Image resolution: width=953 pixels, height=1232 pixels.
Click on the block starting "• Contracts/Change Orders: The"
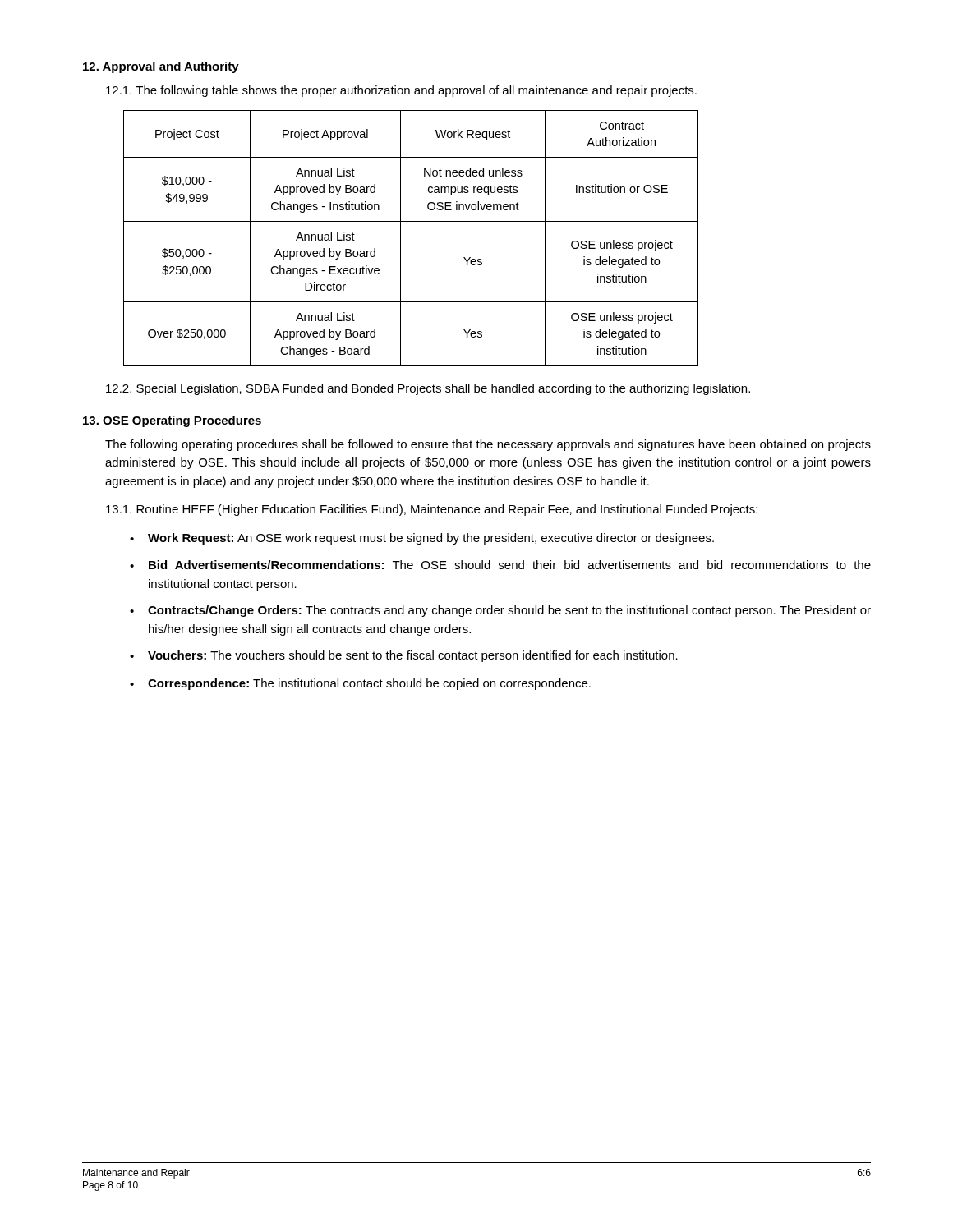(x=500, y=620)
